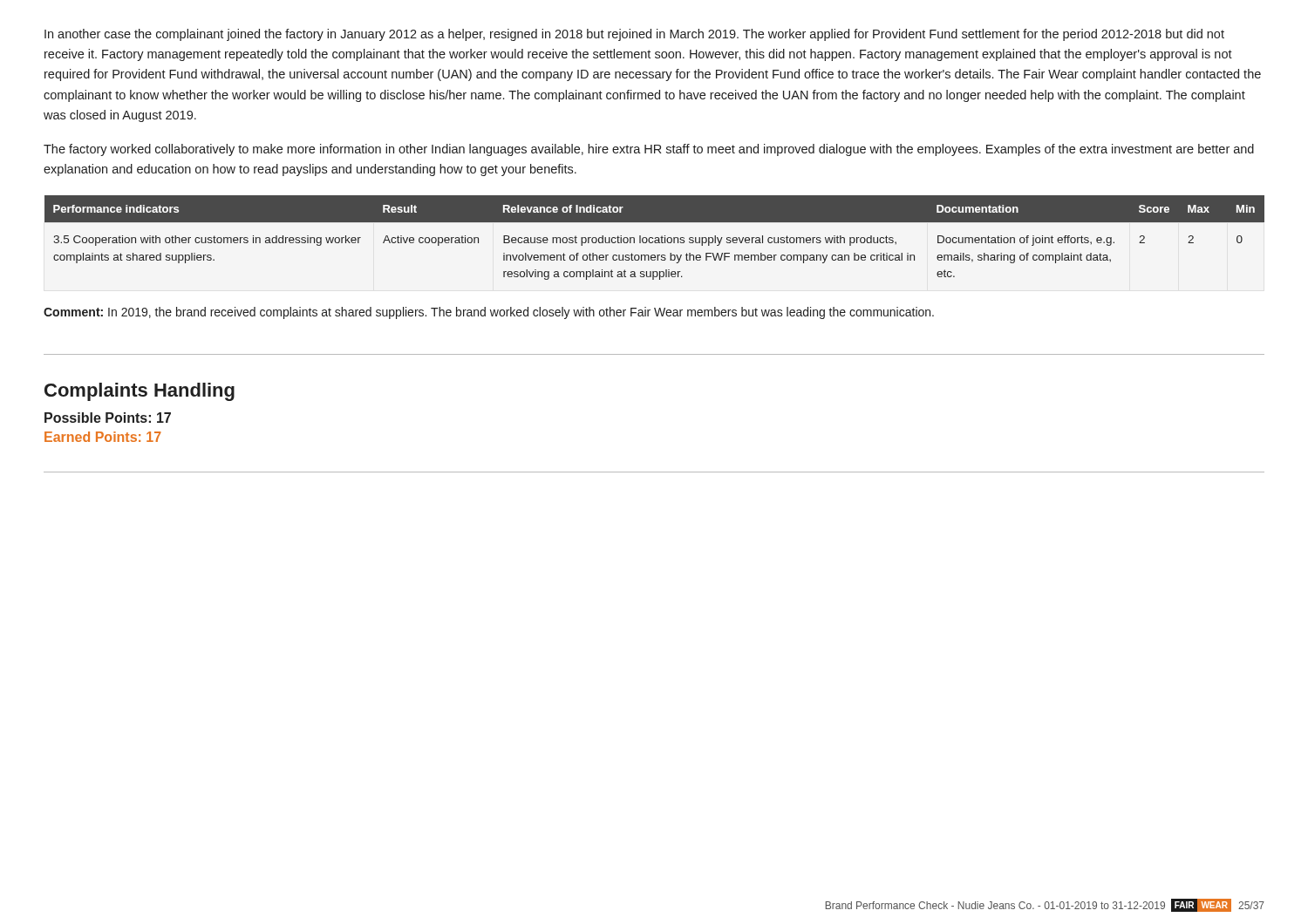
Task: Select the region starting "In another case the complainant joined the factory"
Action: click(x=652, y=74)
